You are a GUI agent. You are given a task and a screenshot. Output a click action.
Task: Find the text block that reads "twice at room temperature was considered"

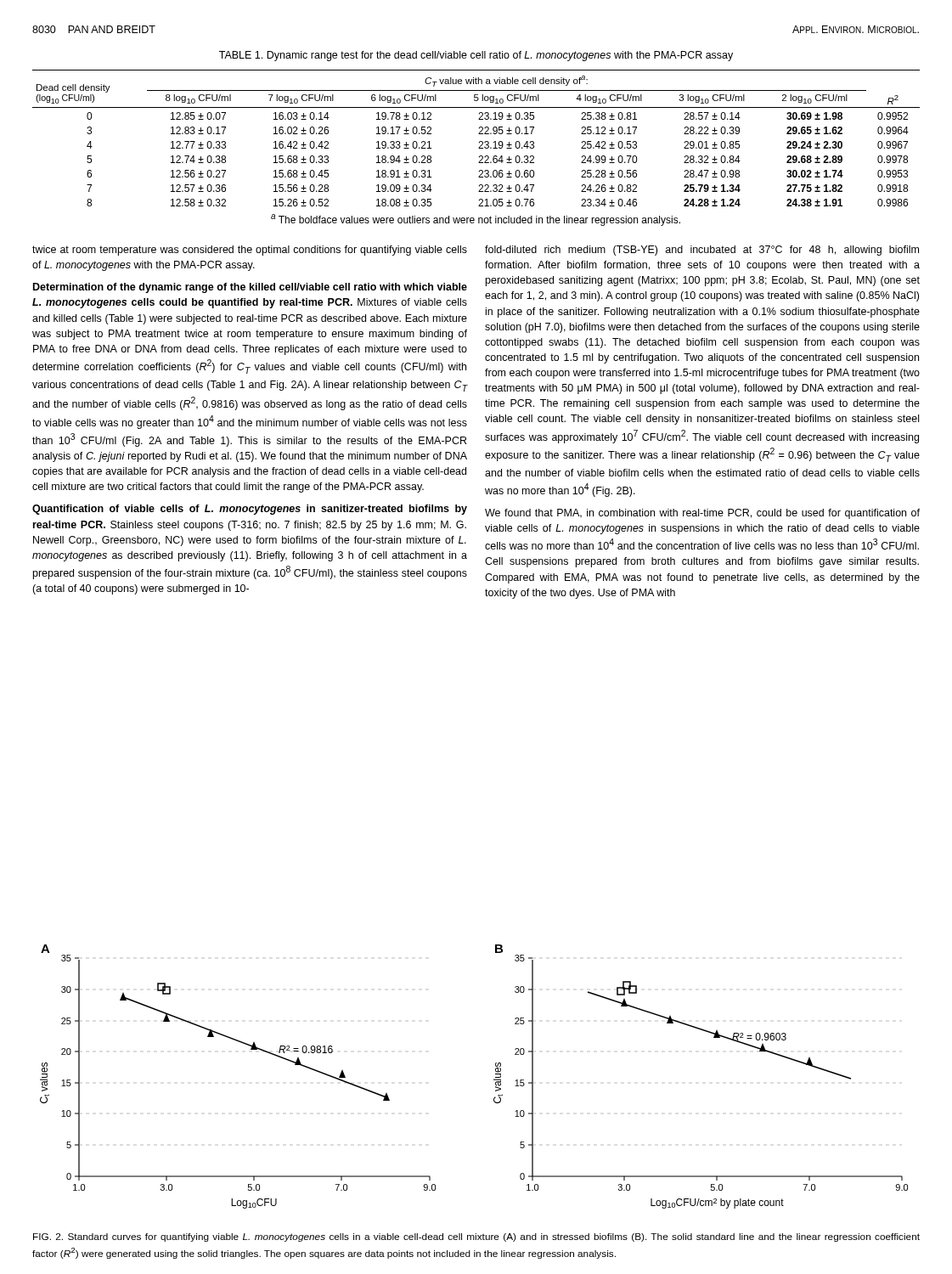pyautogui.click(x=250, y=419)
